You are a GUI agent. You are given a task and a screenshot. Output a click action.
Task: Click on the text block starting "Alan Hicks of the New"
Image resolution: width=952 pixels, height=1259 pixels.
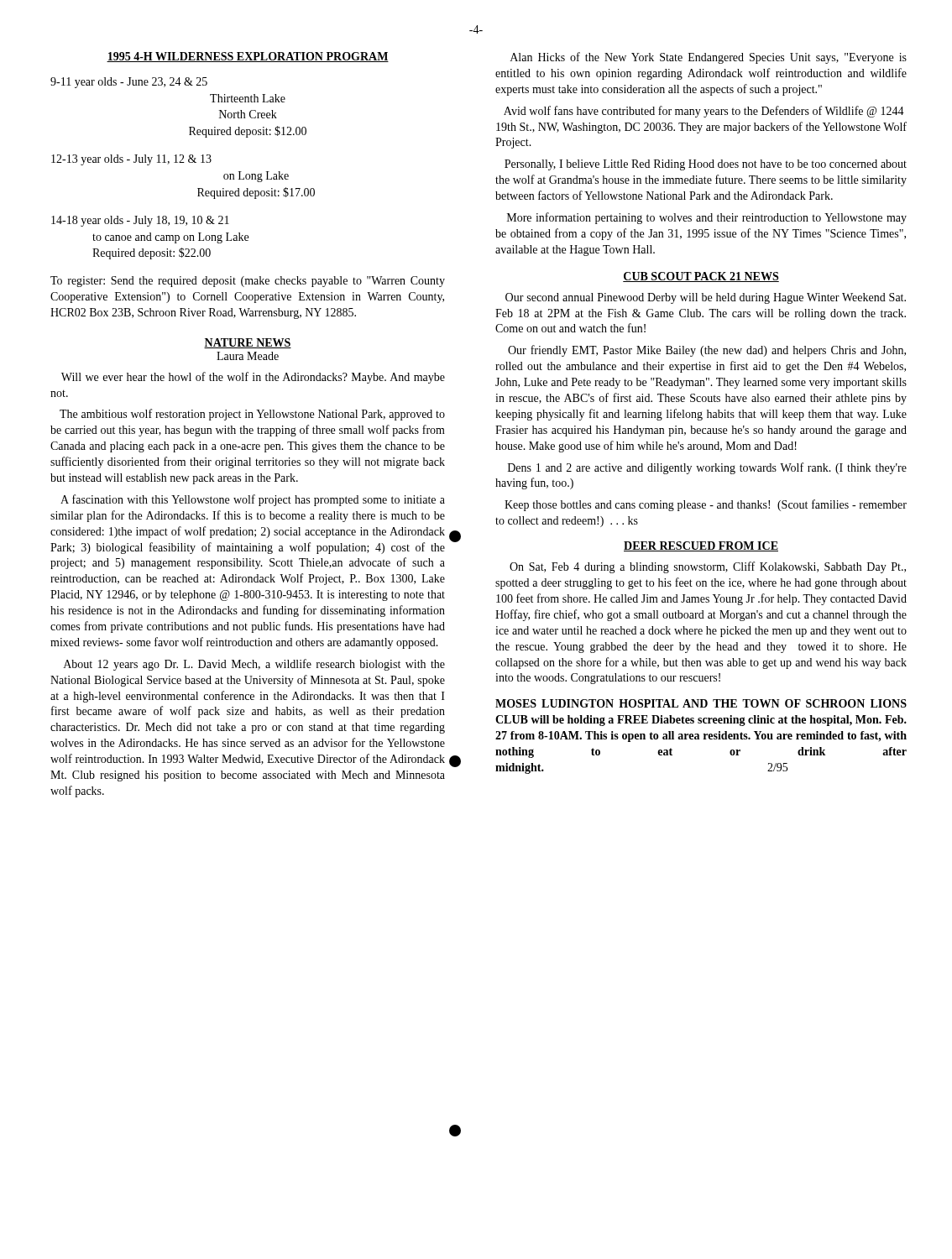(701, 73)
